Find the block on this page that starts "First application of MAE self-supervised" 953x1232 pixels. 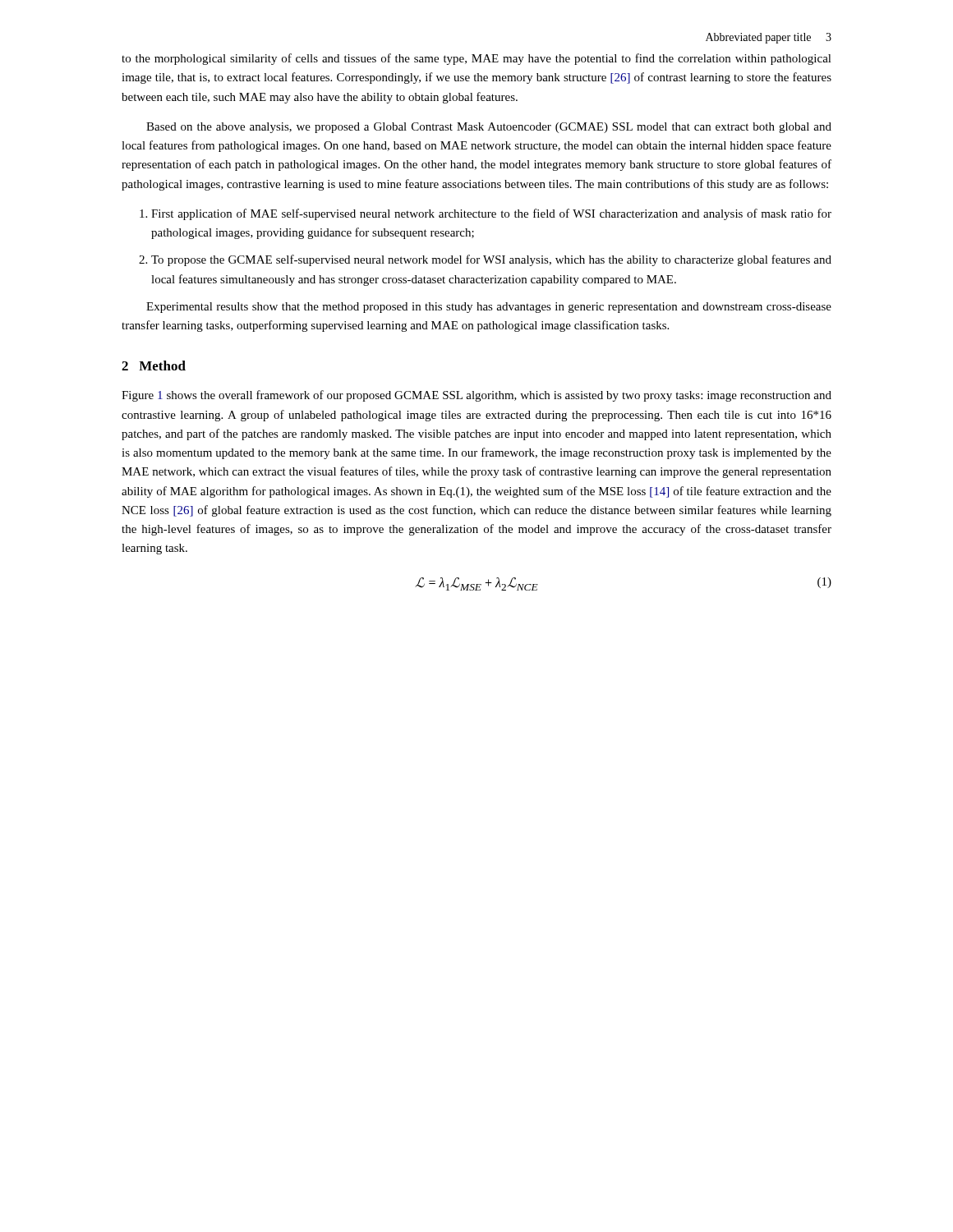coord(476,247)
